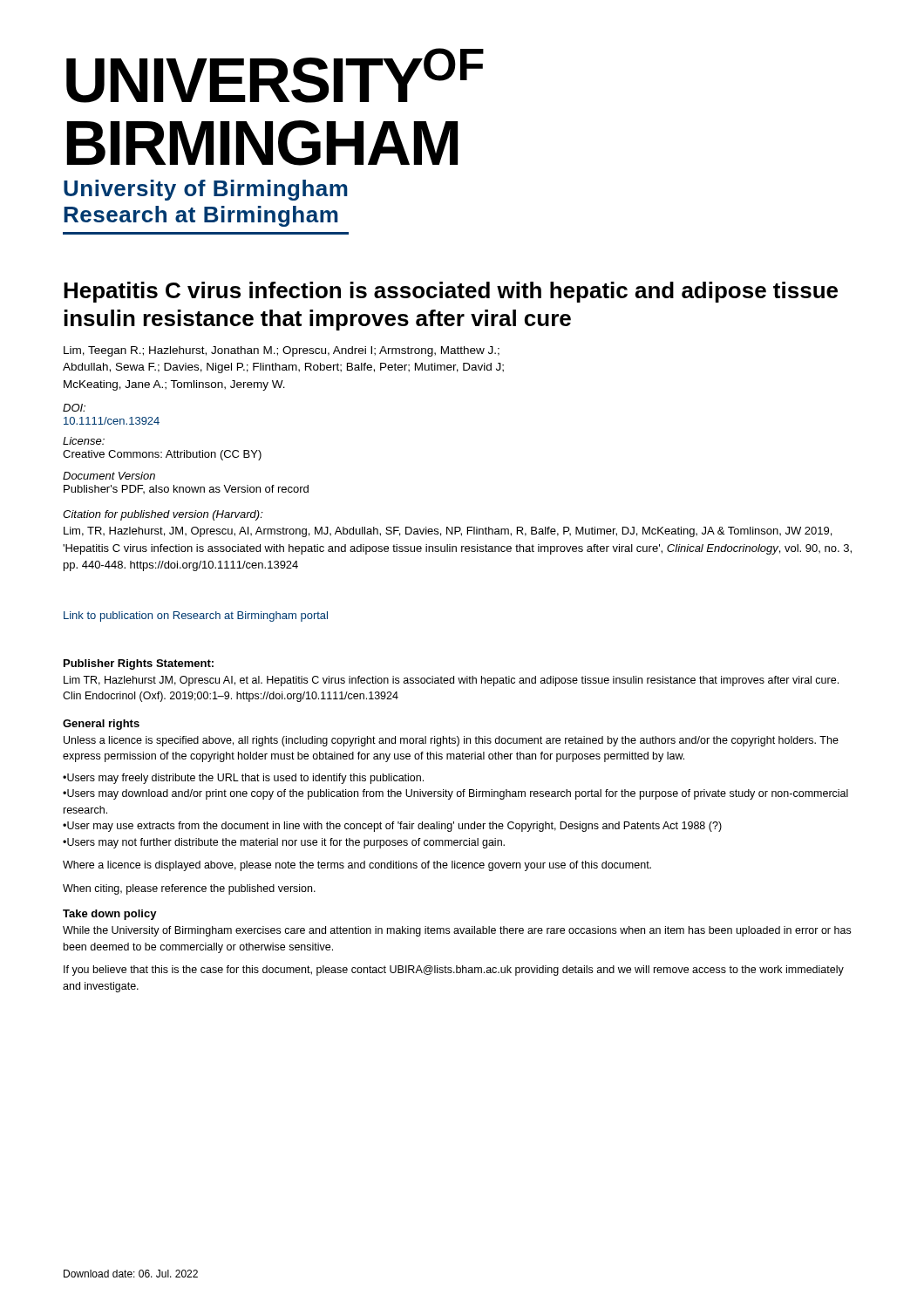The height and width of the screenshot is (1308, 924).
Task: Select the logo
Action: click(462, 138)
